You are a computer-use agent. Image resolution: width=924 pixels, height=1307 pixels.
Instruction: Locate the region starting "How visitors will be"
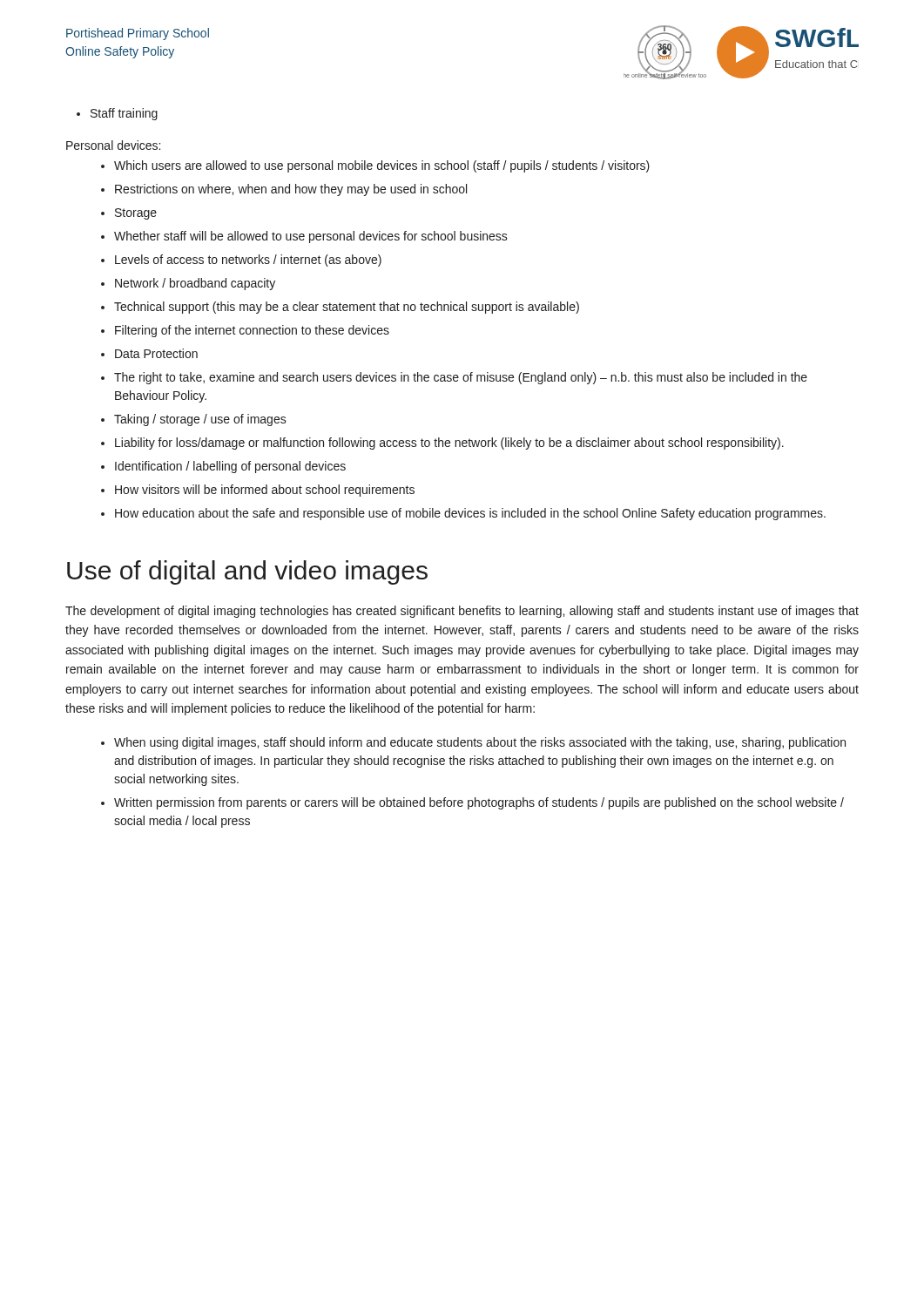click(258, 491)
